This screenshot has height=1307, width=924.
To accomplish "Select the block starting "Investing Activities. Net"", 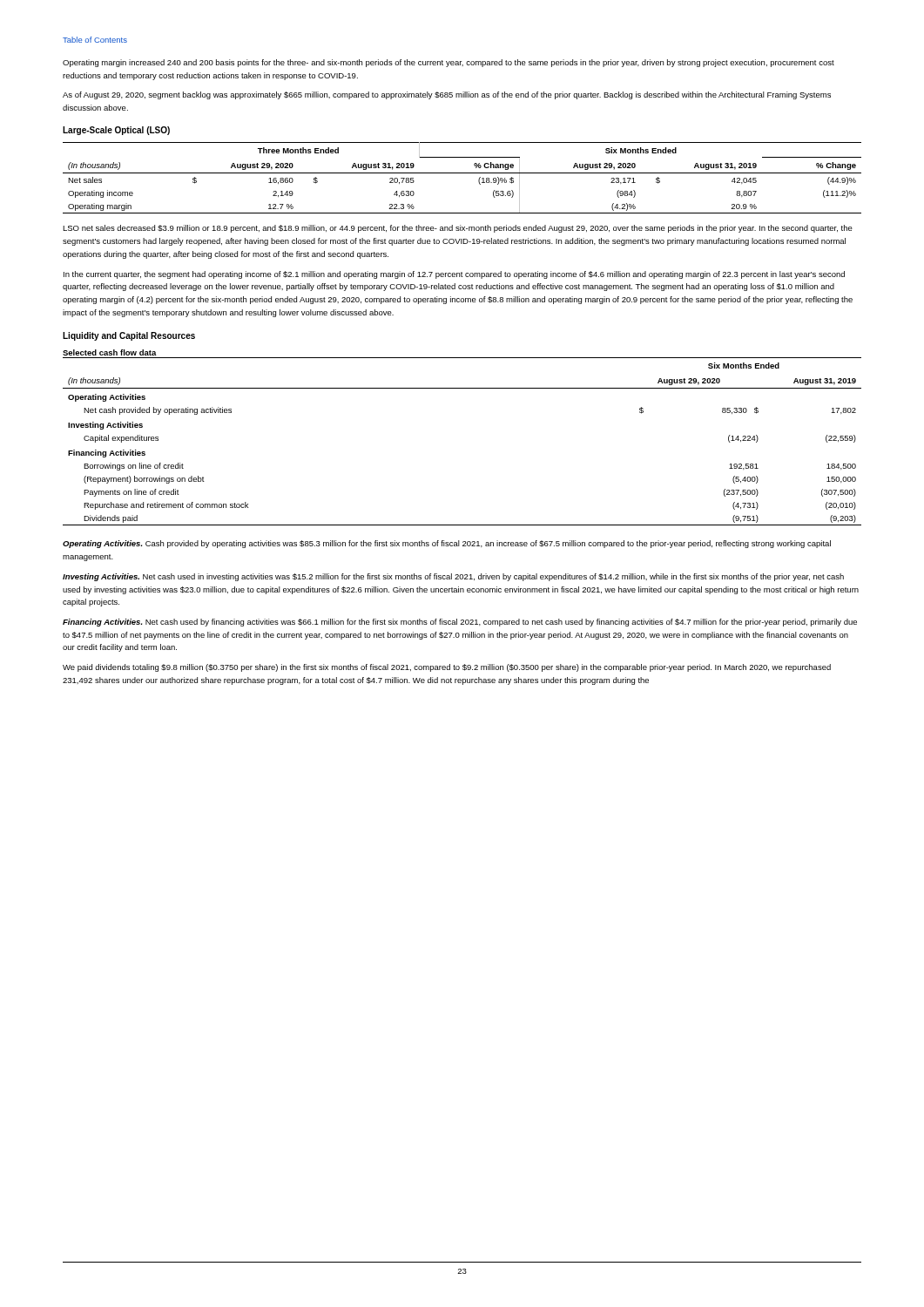I will (x=461, y=589).
